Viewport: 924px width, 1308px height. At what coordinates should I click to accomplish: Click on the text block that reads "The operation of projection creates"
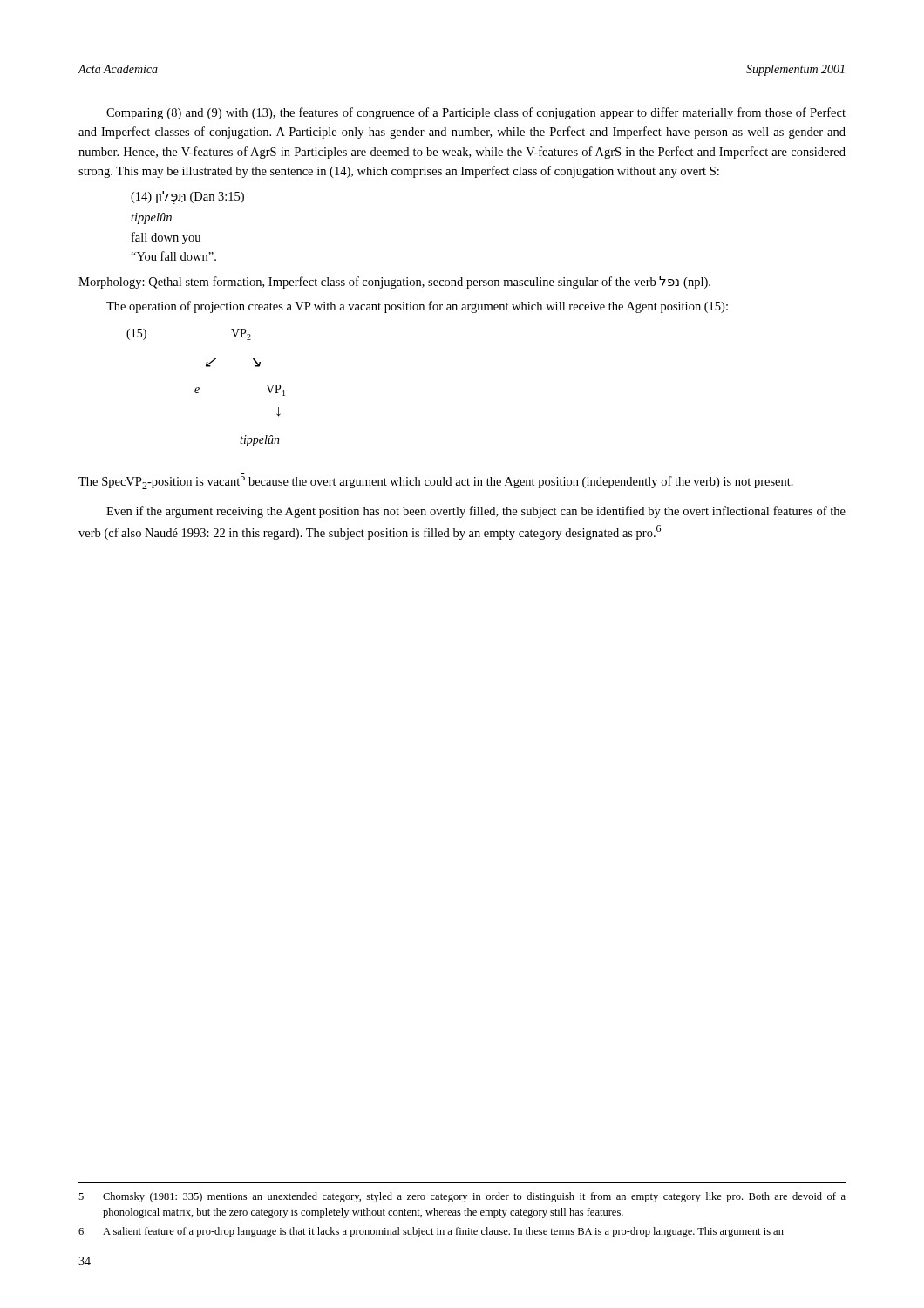point(417,306)
